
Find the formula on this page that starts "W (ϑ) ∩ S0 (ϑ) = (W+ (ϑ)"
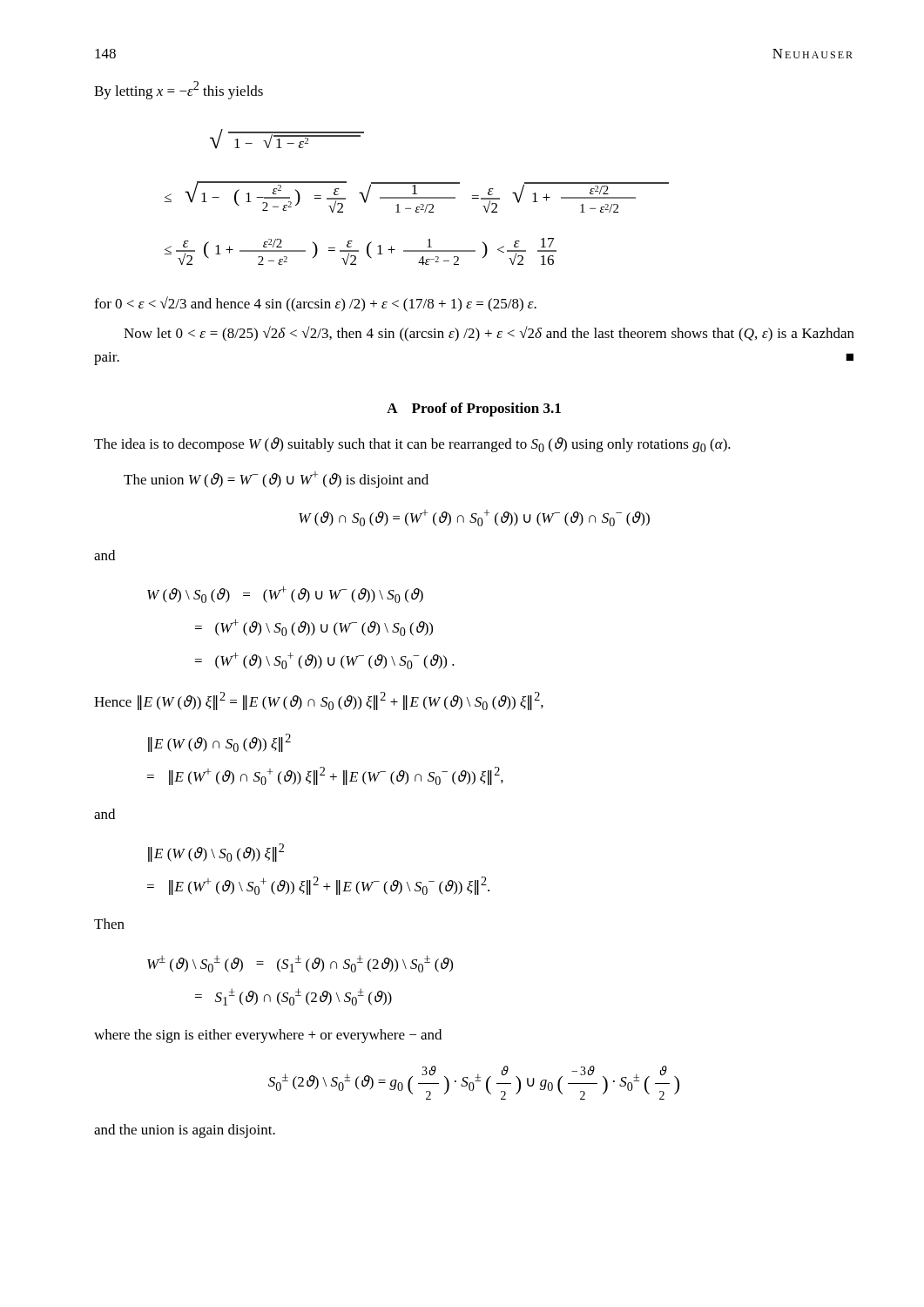474,517
